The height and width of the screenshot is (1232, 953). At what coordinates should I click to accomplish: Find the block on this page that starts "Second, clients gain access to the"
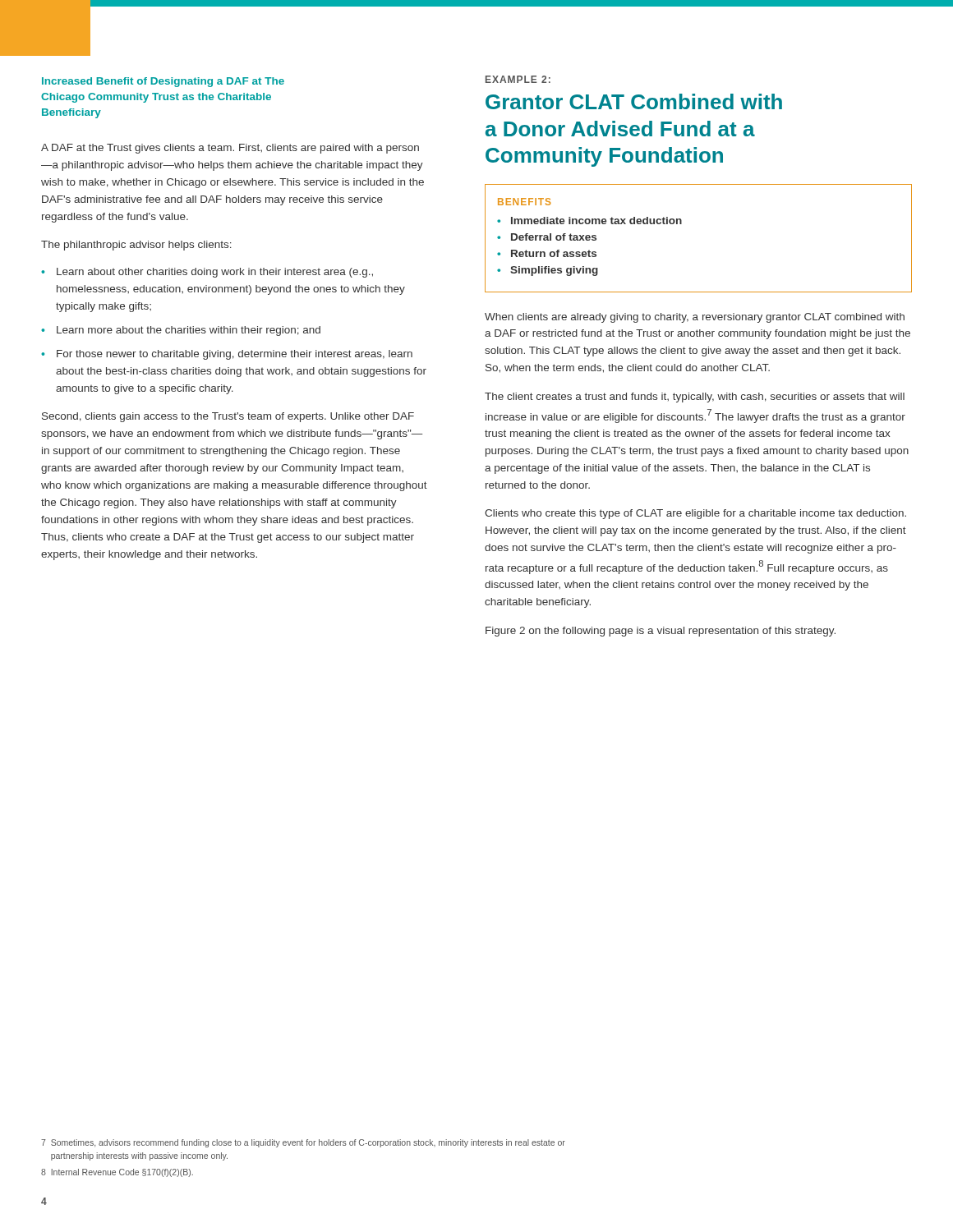point(234,486)
